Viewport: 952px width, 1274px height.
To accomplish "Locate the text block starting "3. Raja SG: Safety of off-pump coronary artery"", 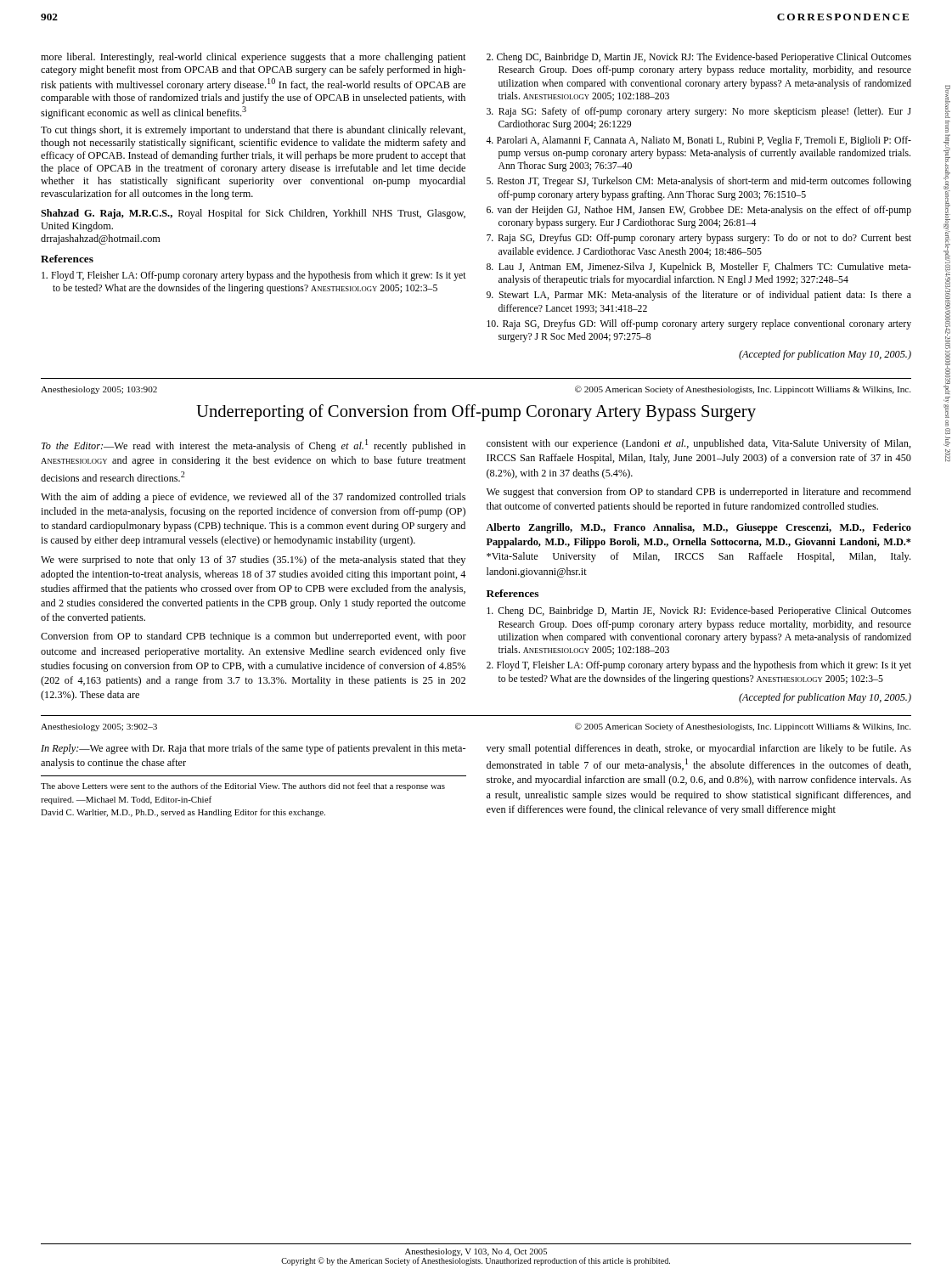I will [x=699, y=118].
